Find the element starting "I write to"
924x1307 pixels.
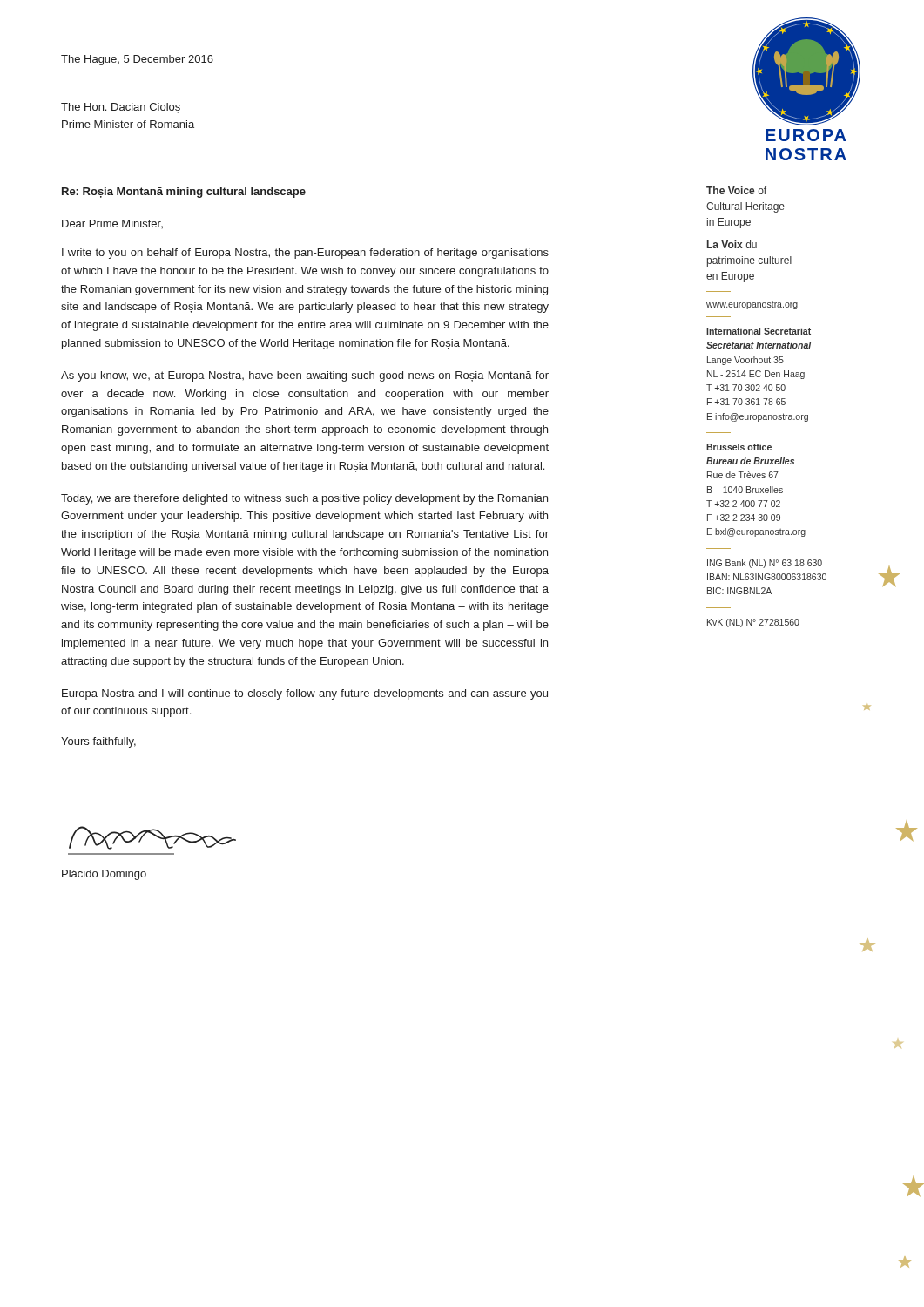(x=305, y=298)
